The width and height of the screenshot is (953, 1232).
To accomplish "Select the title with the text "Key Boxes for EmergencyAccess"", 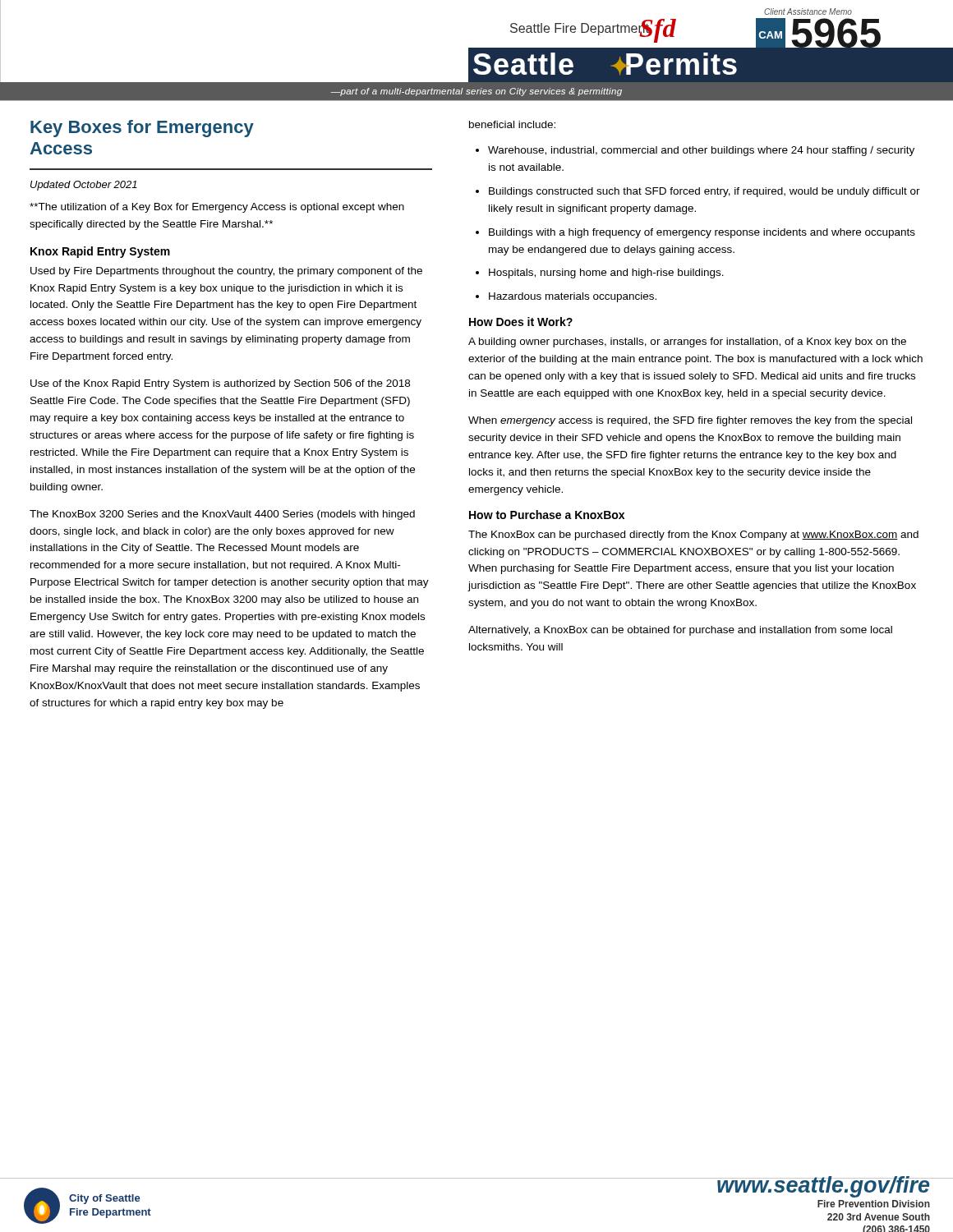I will click(x=231, y=138).
